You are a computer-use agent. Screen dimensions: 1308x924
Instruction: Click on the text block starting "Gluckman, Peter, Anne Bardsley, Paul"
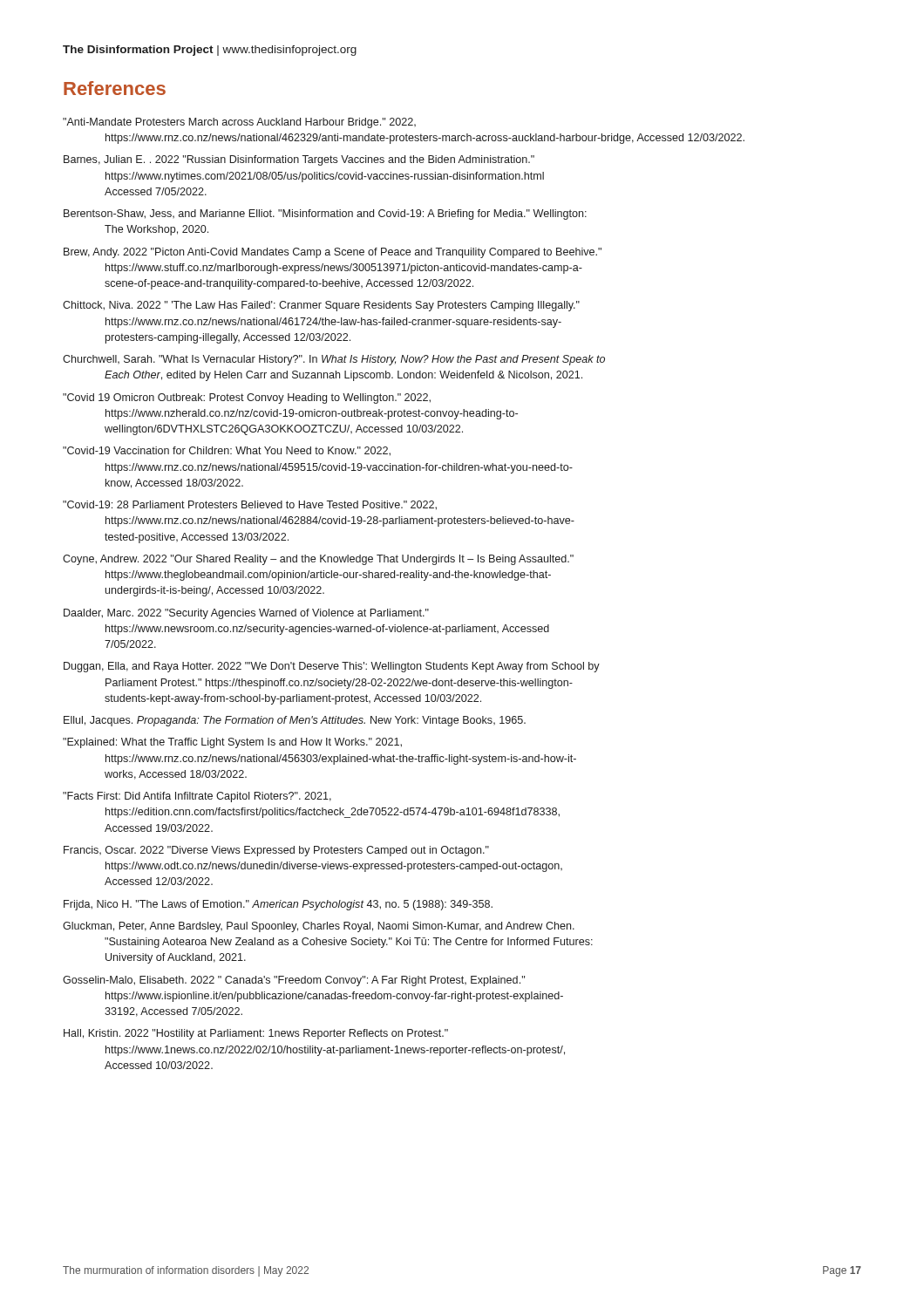(462, 943)
